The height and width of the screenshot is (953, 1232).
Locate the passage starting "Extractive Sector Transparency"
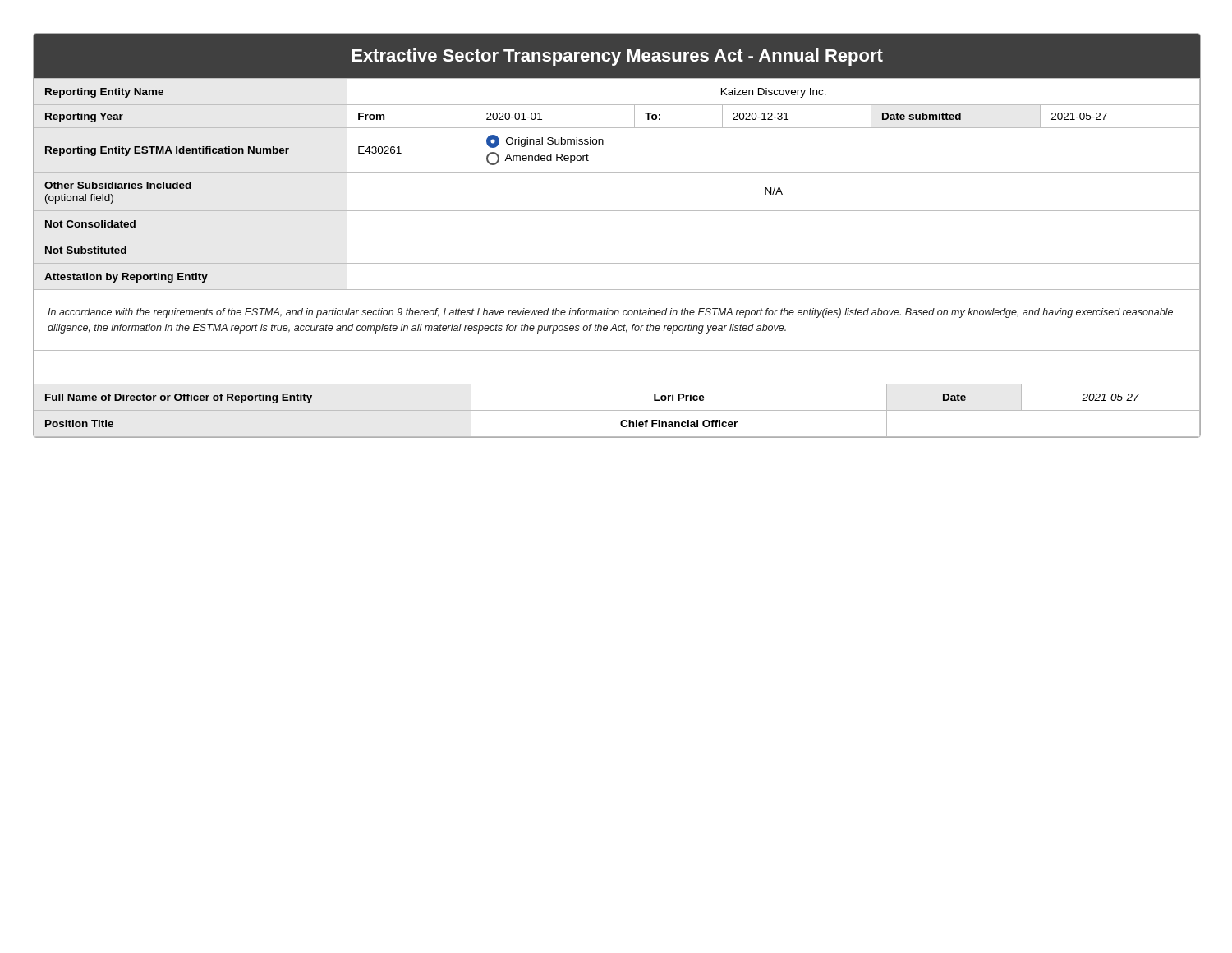click(617, 55)
